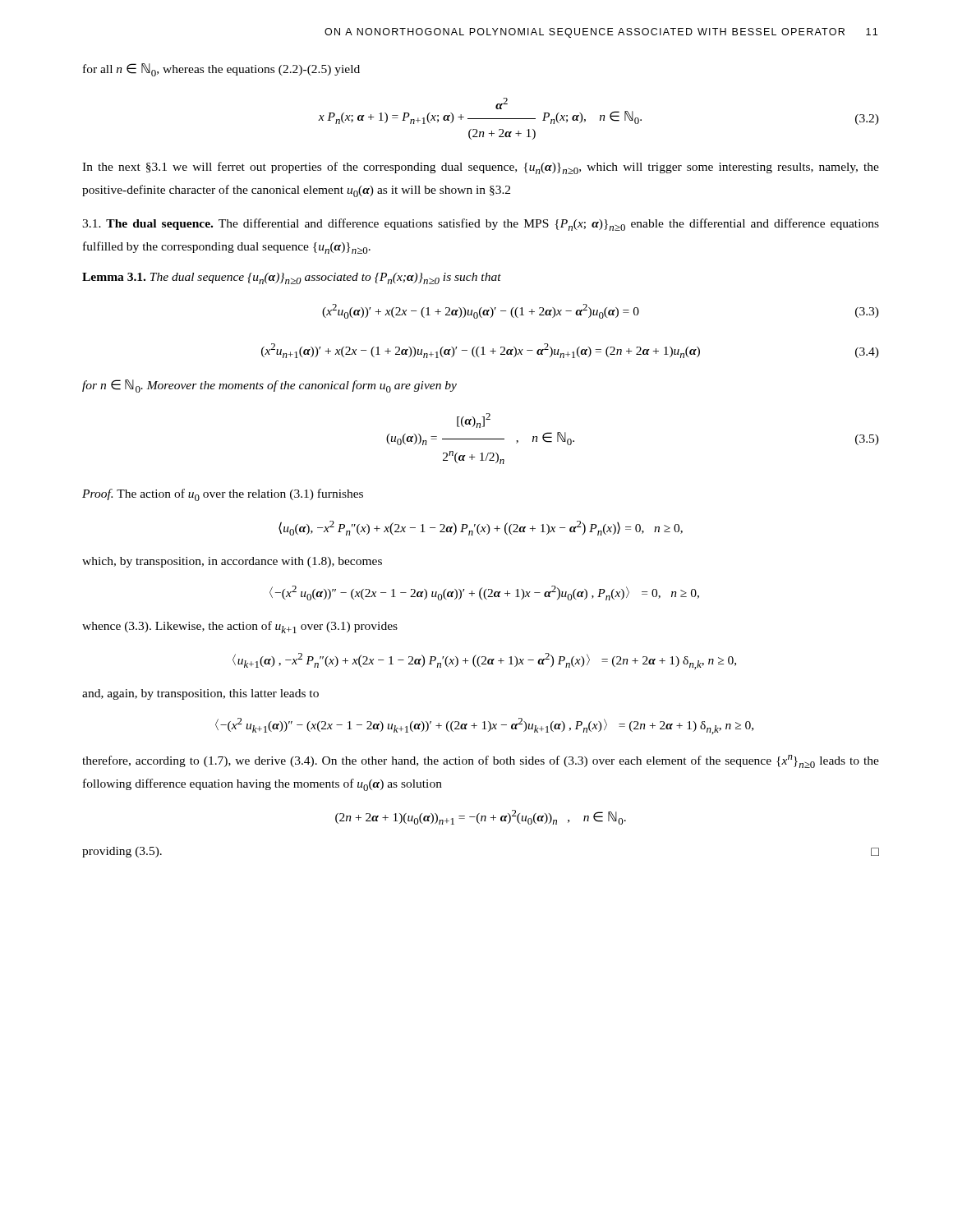The height and width of the screenshot is (1232, 953).
Task: Locate the block starting "therefore, according to (1.7), we derive (3.4). On"
Action: pos(481,771)
